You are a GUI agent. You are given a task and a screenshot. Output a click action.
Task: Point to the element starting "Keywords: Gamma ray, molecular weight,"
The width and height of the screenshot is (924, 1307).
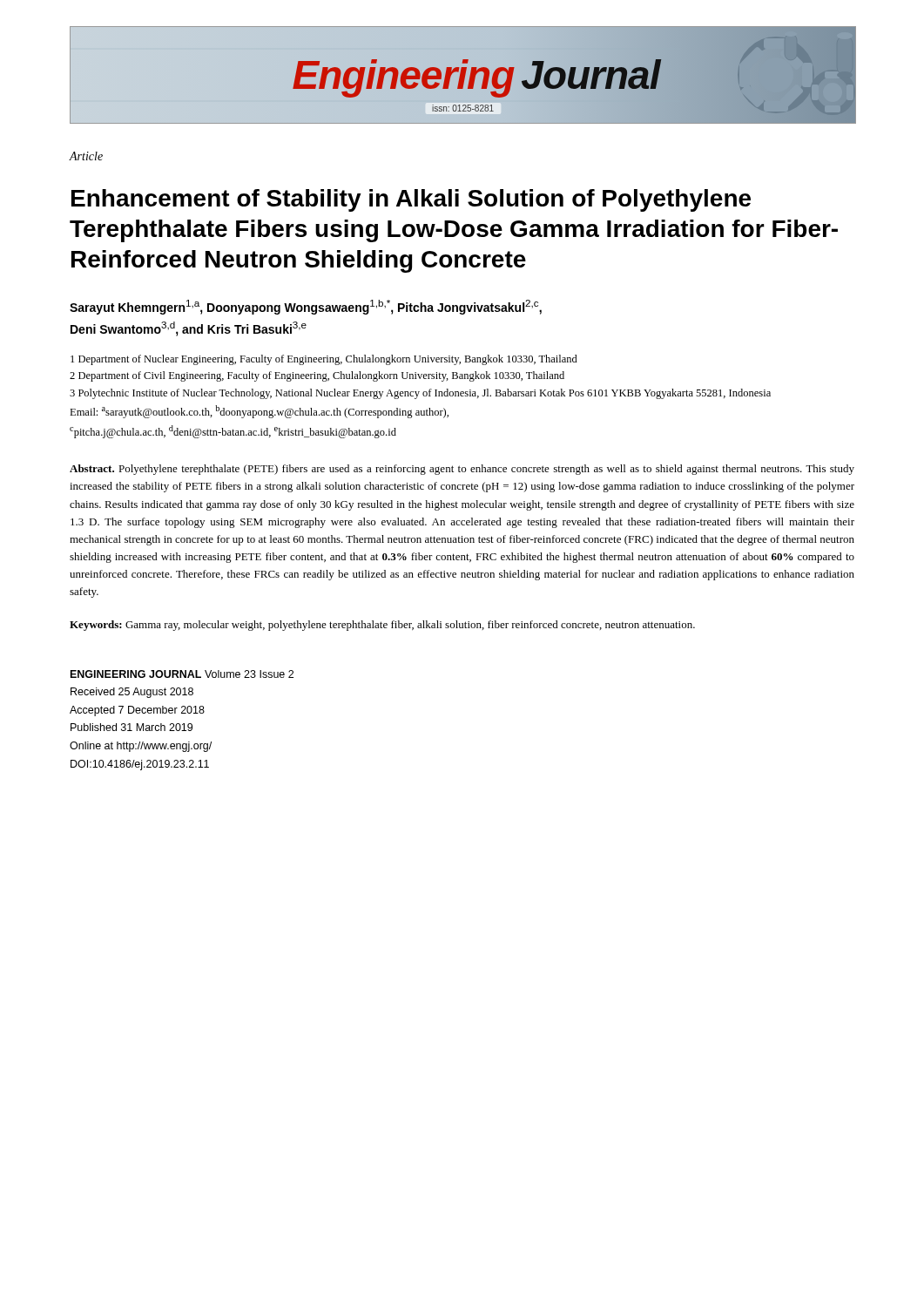(x=382, y=625)
